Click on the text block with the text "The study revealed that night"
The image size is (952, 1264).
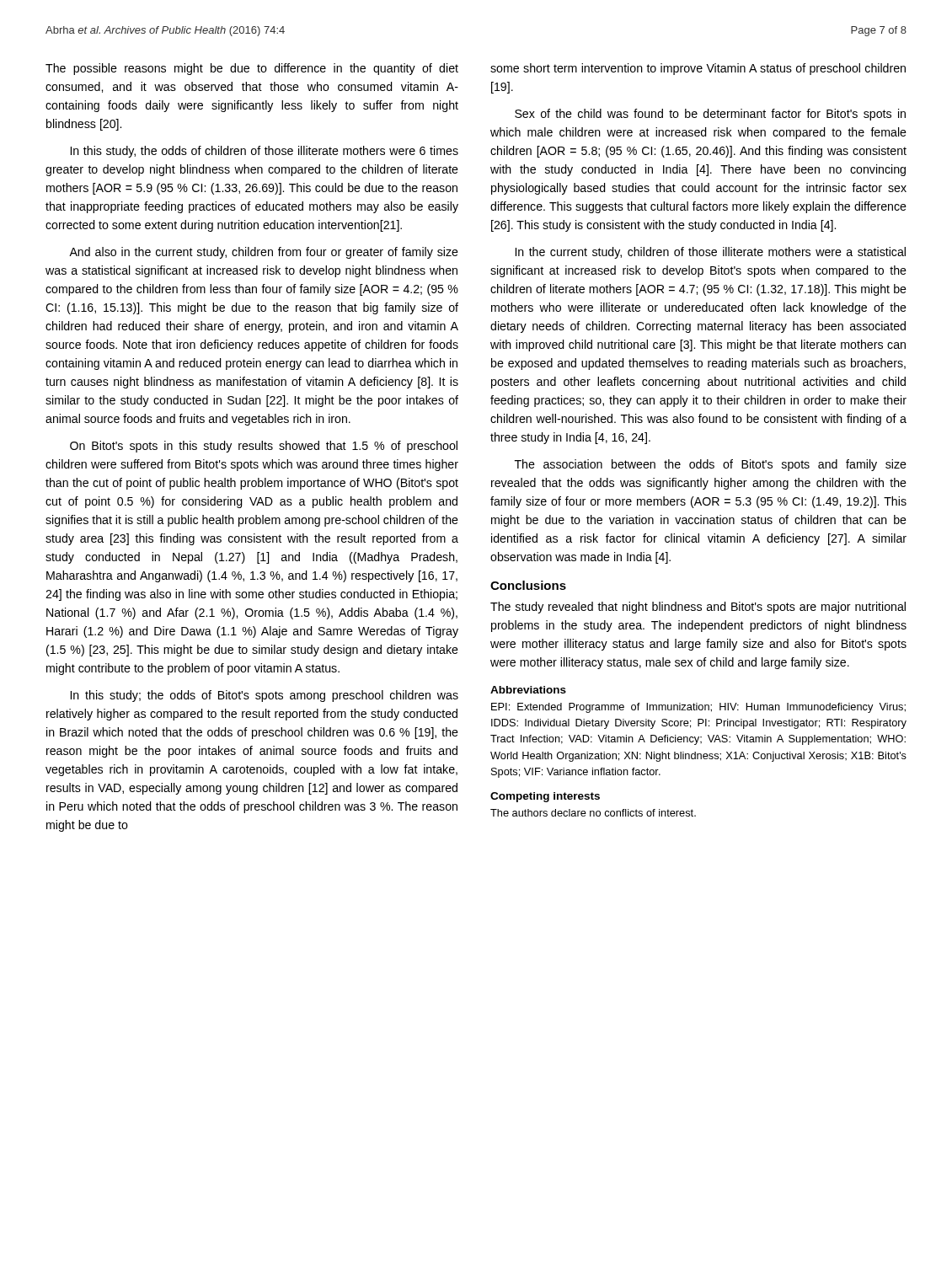click(x=698, y=635)
